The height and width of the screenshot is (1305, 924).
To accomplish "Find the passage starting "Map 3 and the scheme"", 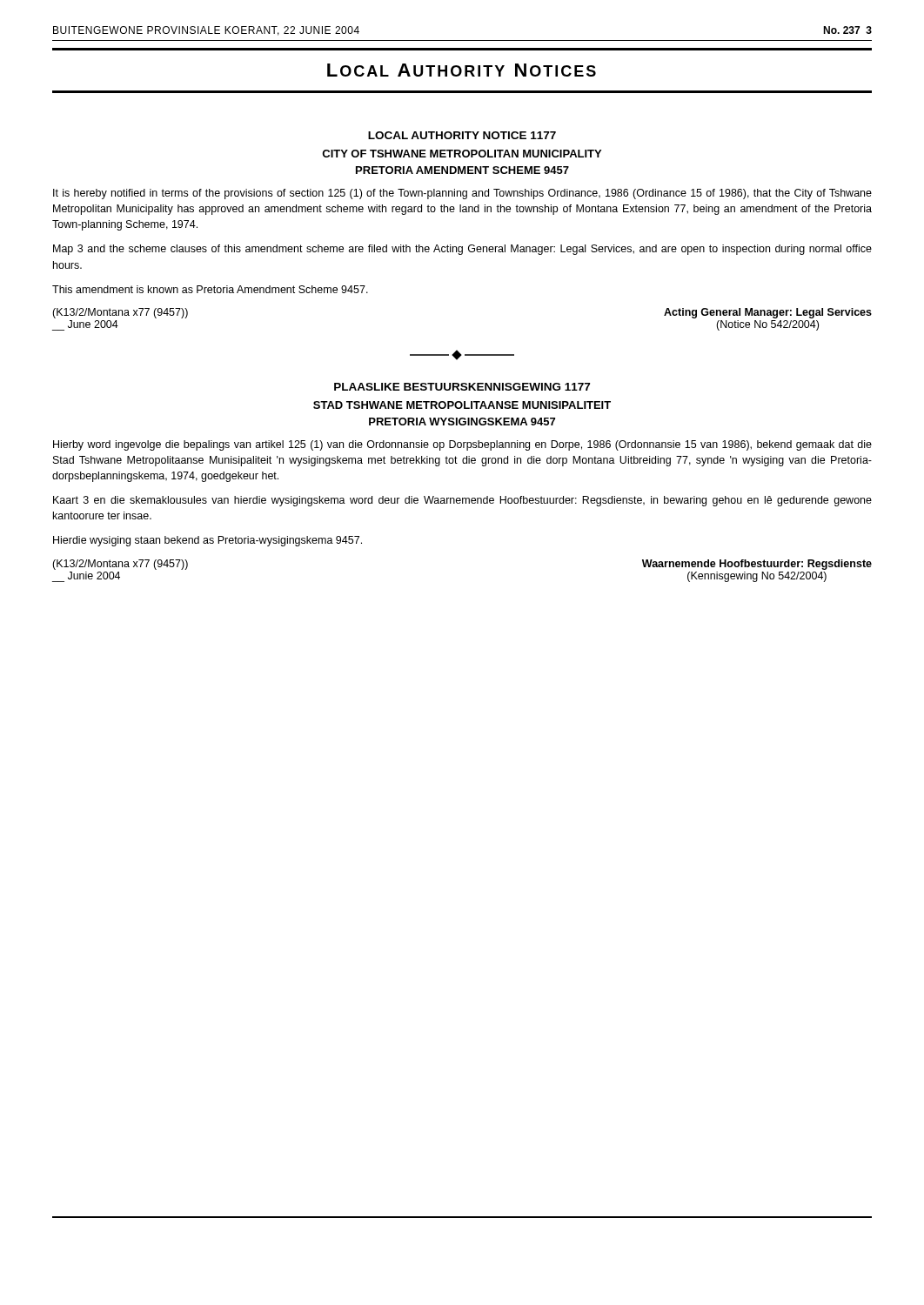I will 462,257.
